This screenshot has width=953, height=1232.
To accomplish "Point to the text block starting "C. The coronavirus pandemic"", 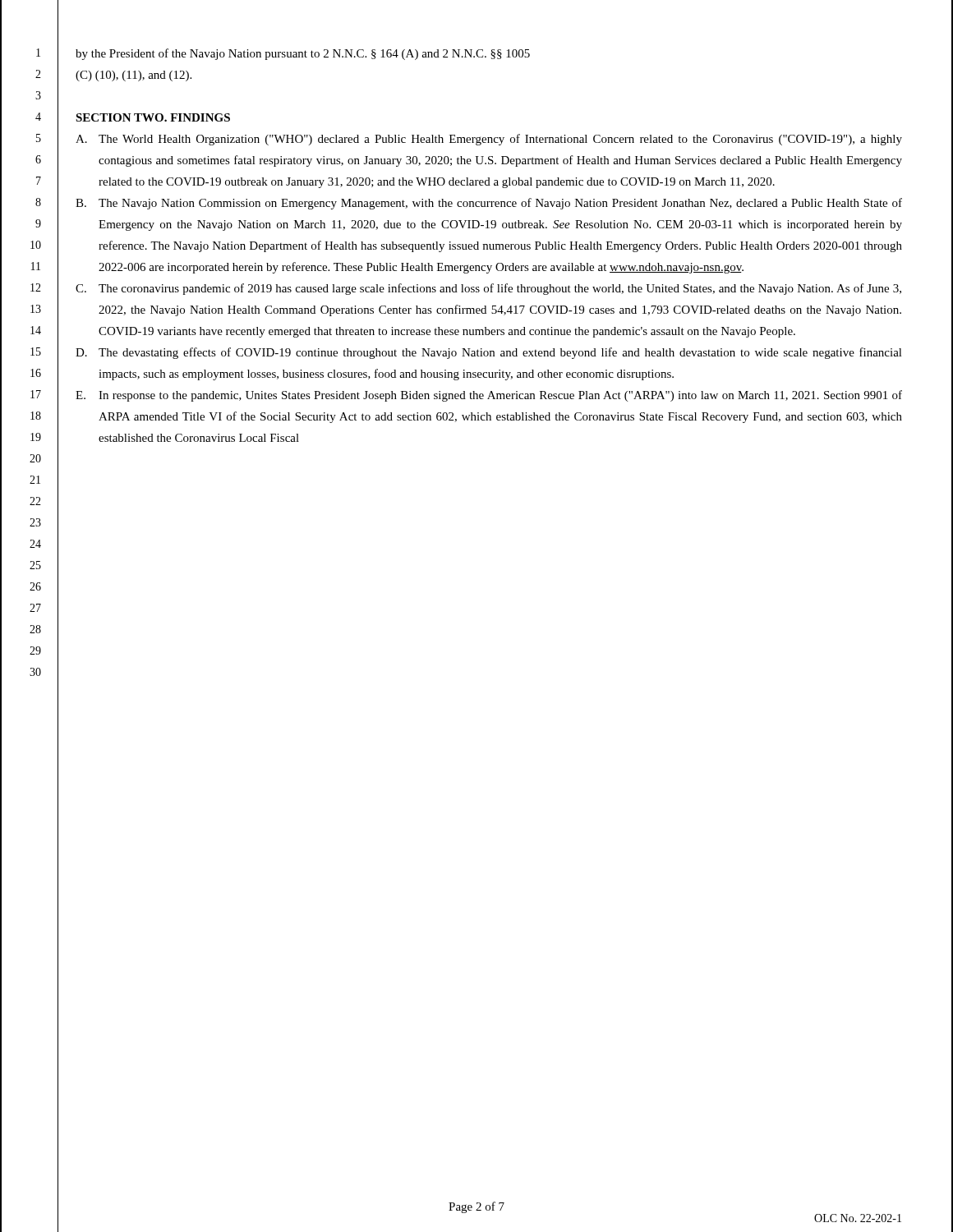I will pyautogui.click(x=489, y=310).
